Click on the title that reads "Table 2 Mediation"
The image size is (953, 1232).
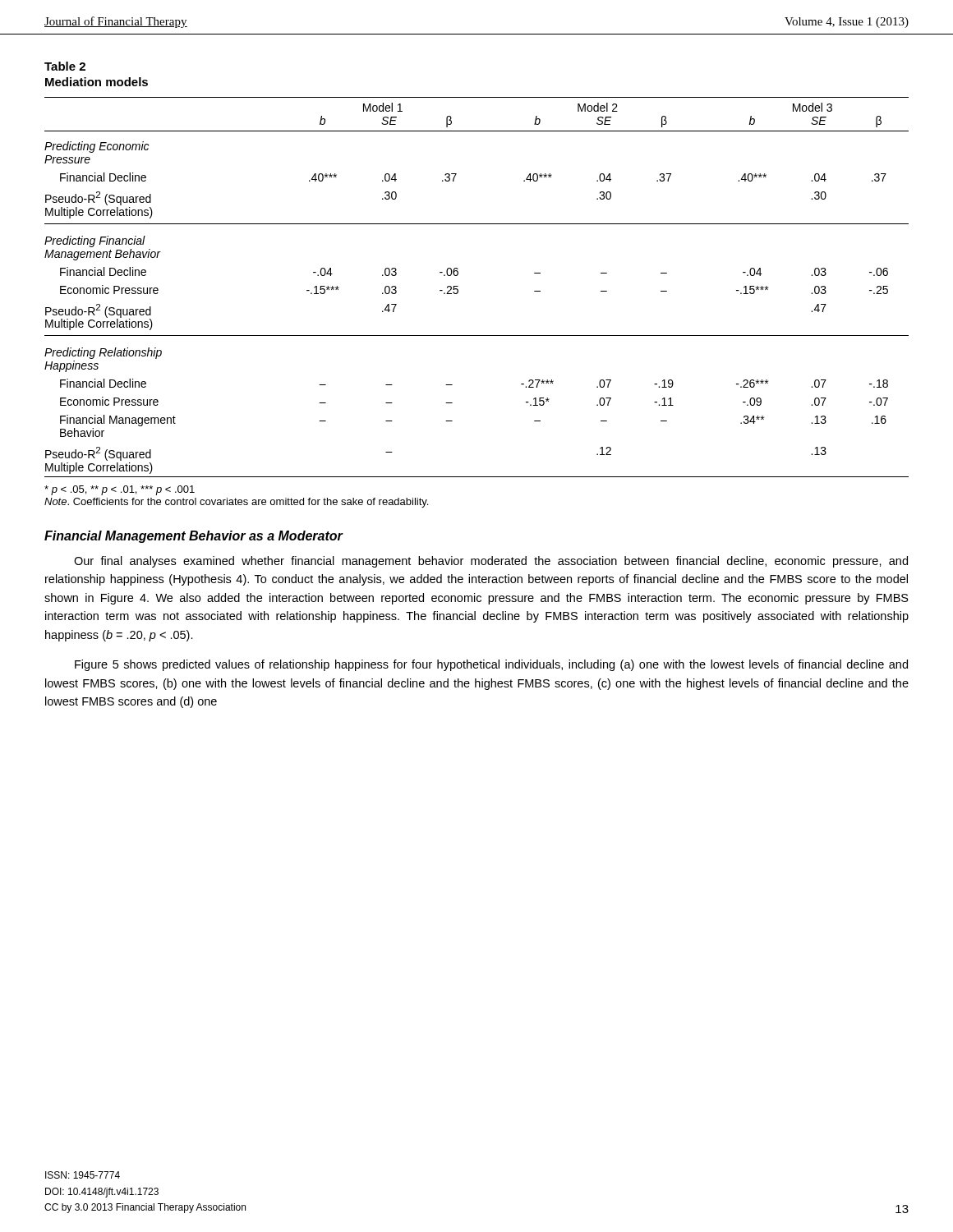pos(96,74)
